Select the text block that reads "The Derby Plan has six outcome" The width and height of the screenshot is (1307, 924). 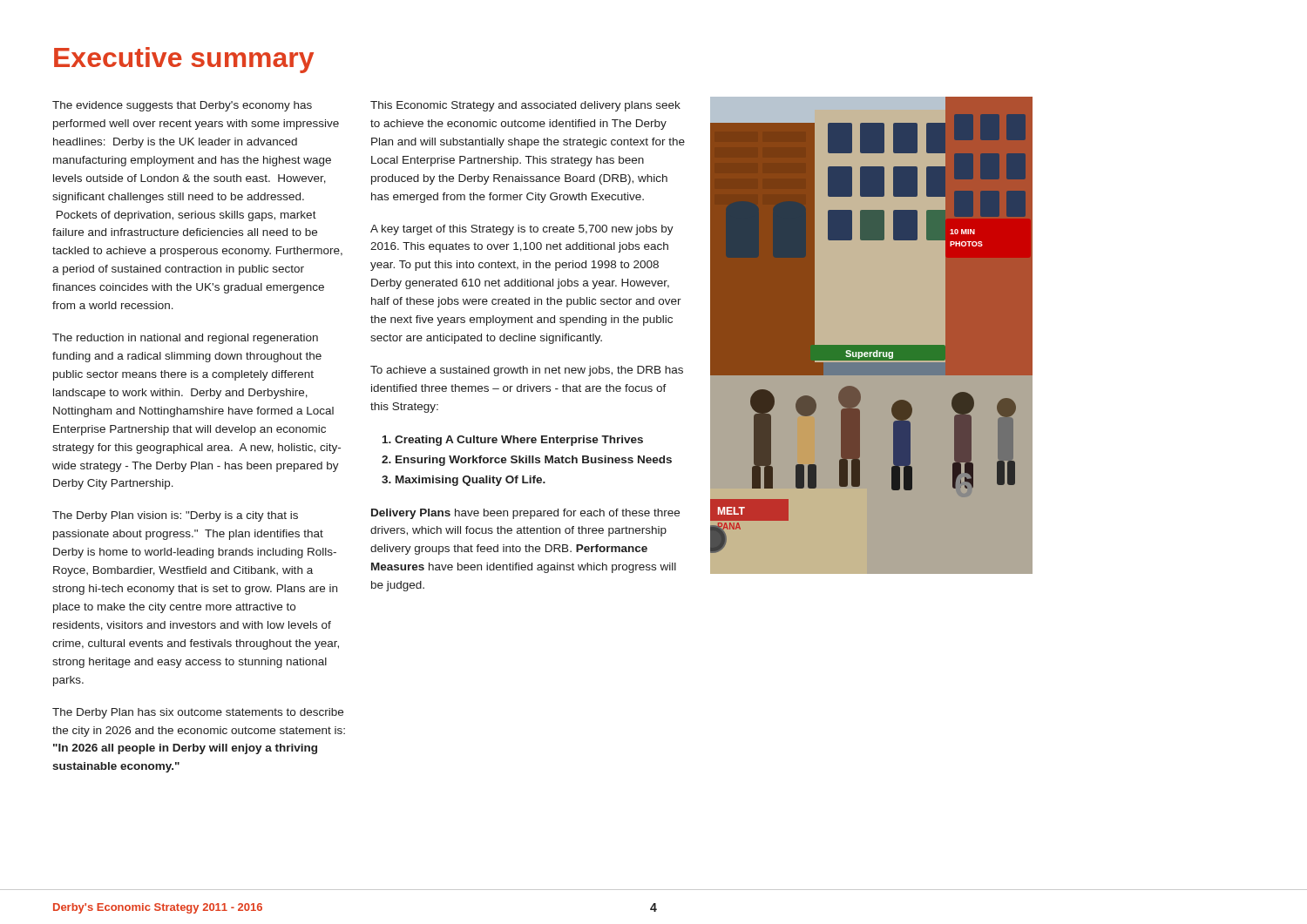pyautogui.click(x=199, y=739)
